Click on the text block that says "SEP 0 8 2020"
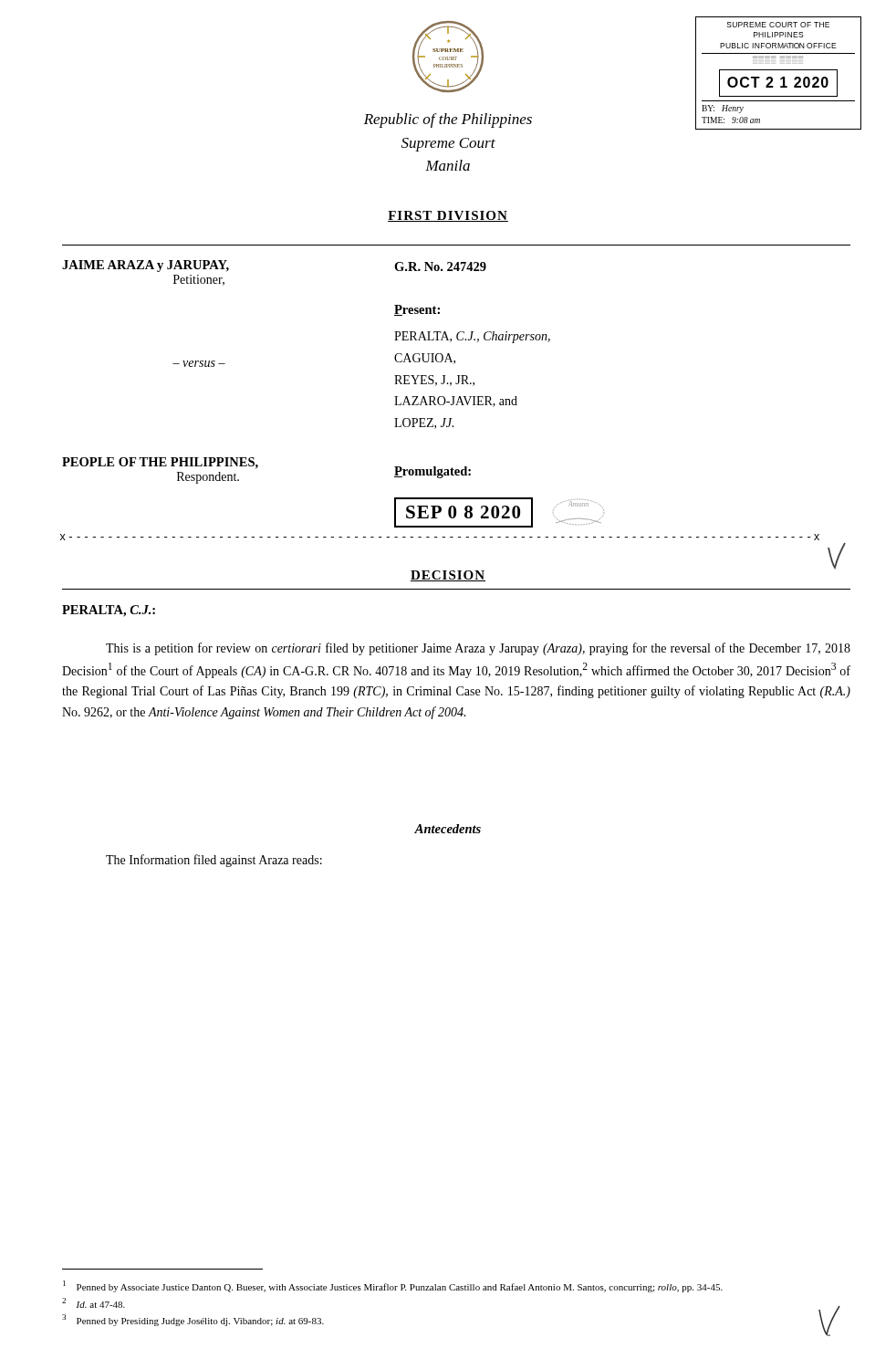The height and width of the screenshot is (1369, 896). point(500,511)
